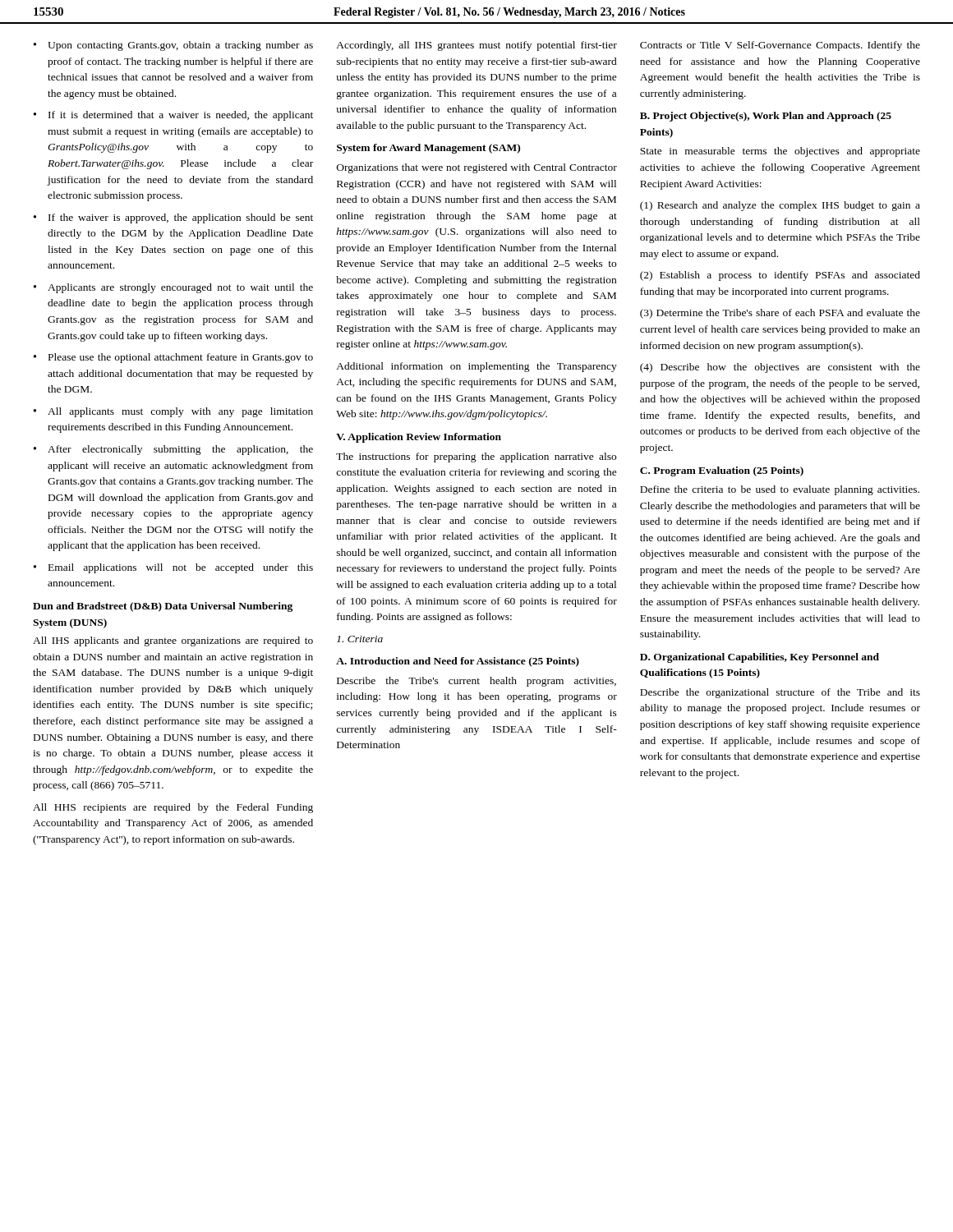
Task: Find the block on this page that starts "• If it is determined that a waiver"
Action: click(x=173, y=155)
